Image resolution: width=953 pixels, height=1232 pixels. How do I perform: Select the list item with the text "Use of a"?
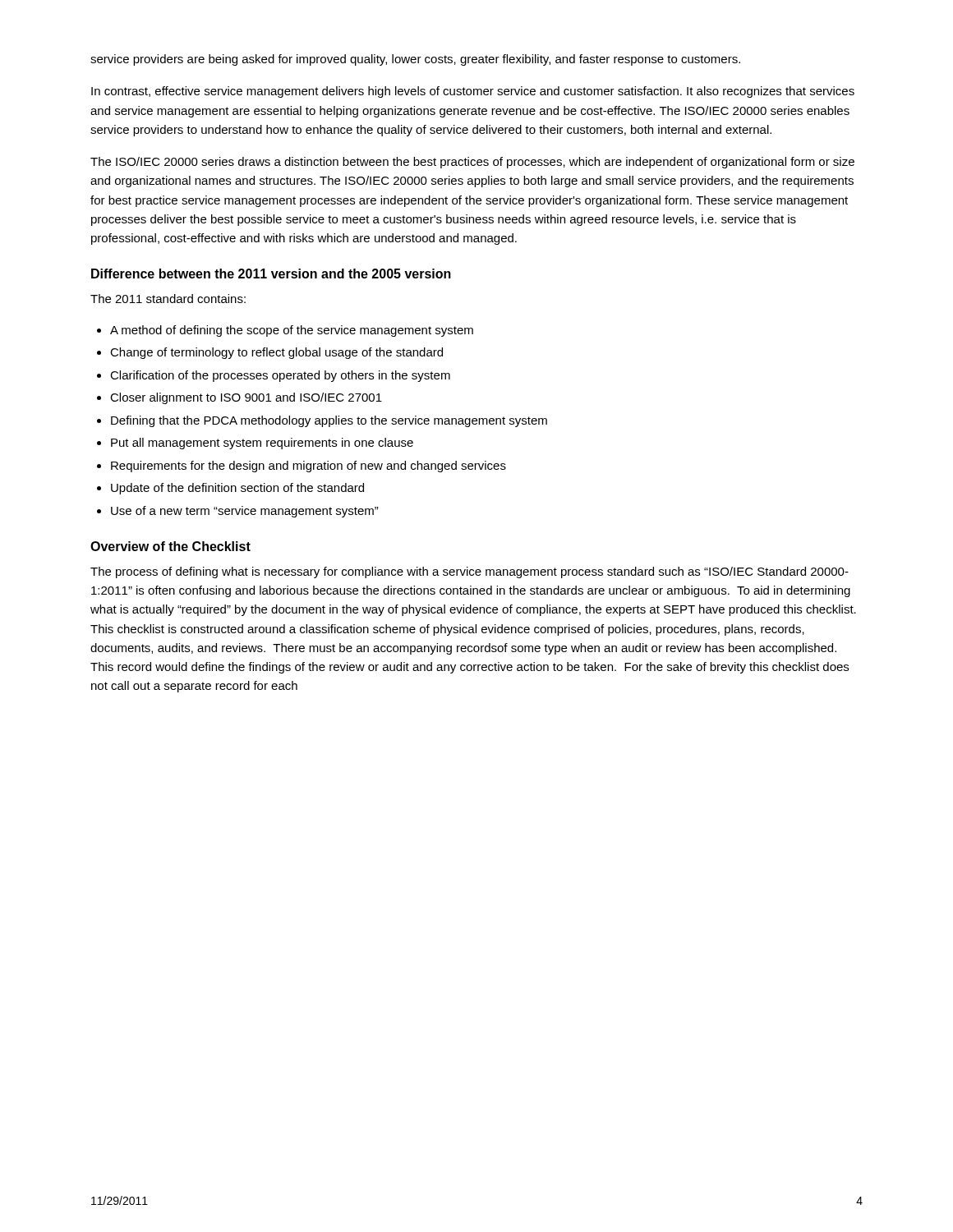245,512
